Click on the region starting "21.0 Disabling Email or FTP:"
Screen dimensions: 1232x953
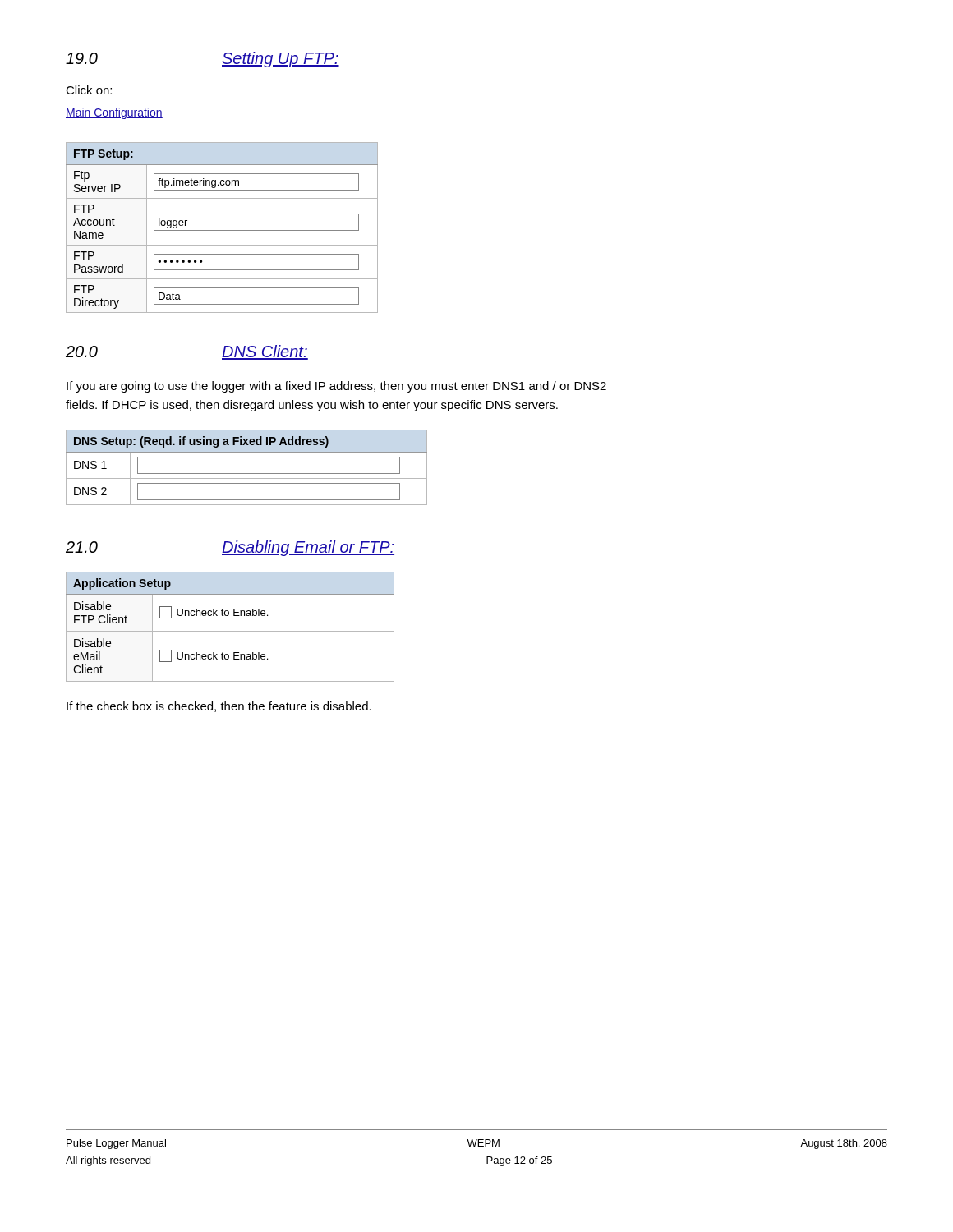point(230,547)
